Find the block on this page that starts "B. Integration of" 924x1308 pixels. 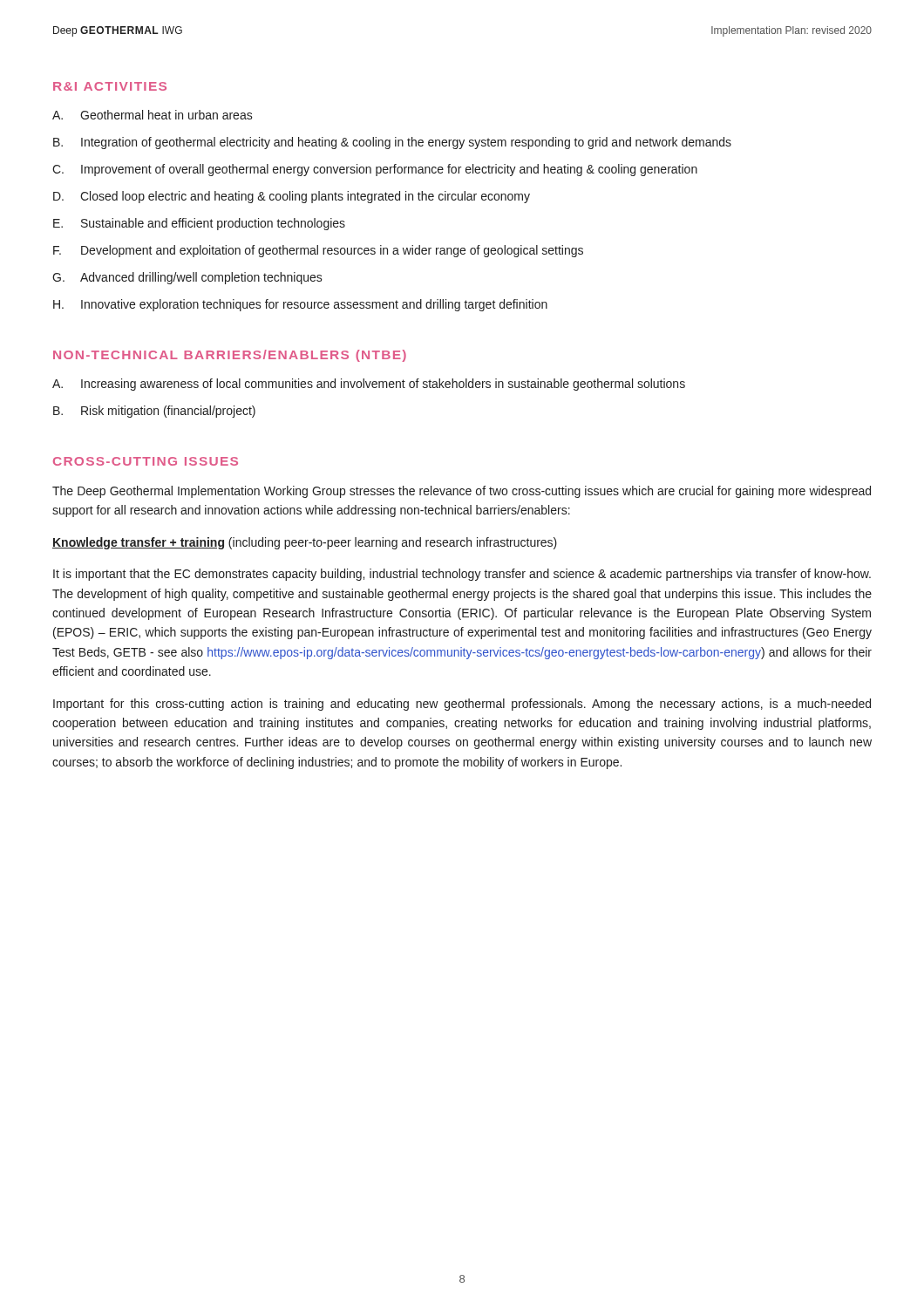(462, 143)
